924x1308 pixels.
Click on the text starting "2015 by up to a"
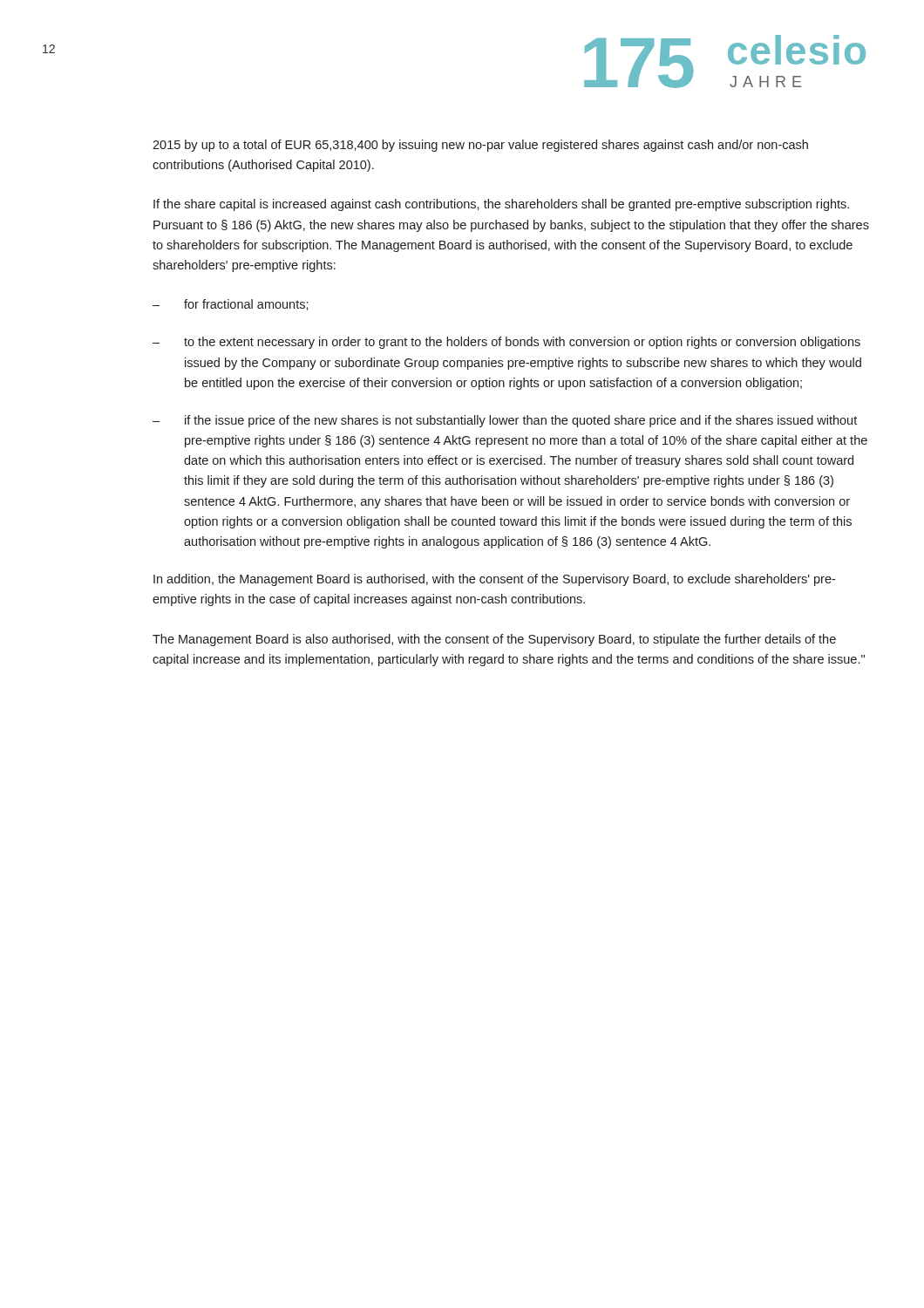click(x=481, y=155)
